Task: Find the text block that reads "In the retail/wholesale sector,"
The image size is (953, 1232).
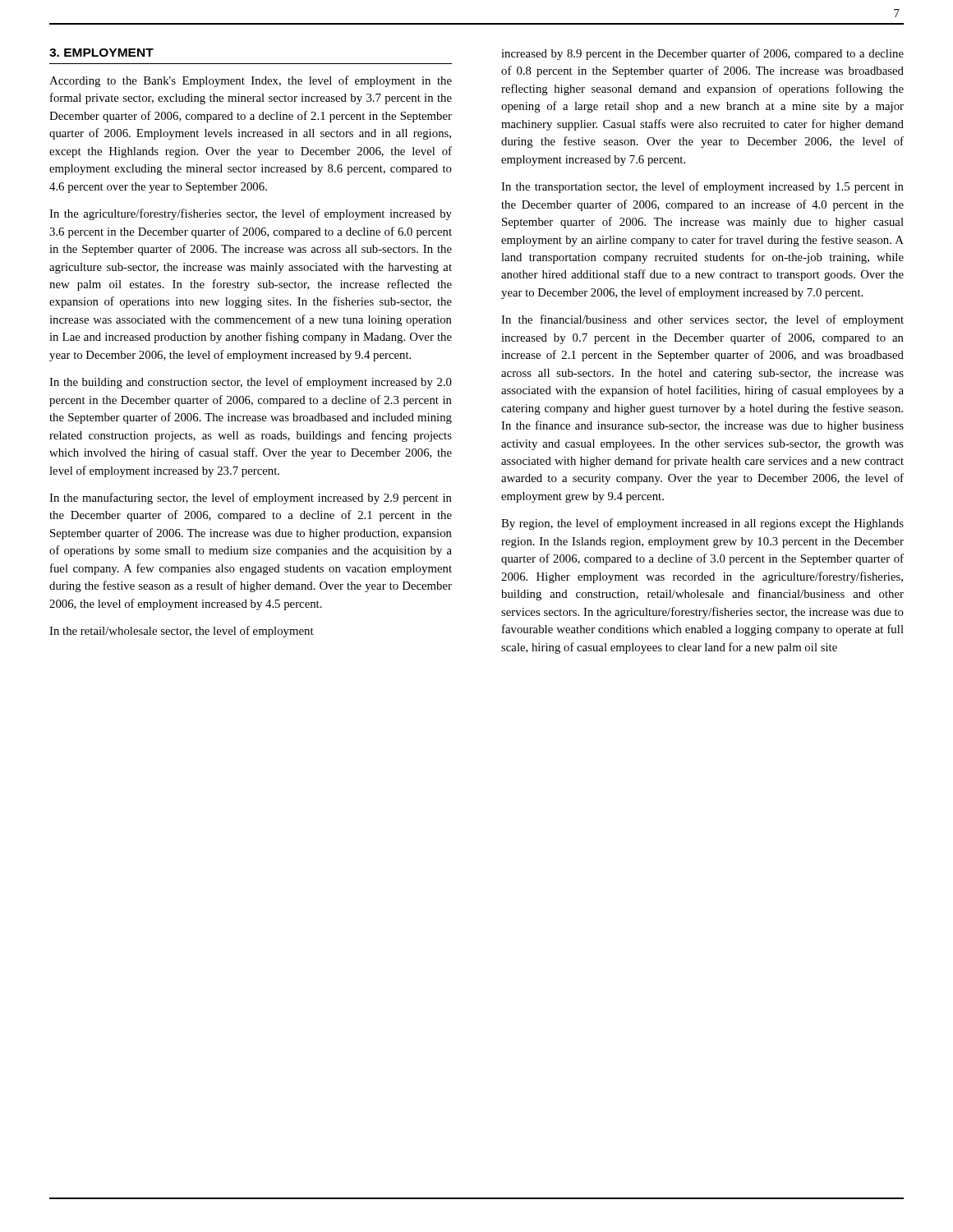Action: [x=181, y=631]
